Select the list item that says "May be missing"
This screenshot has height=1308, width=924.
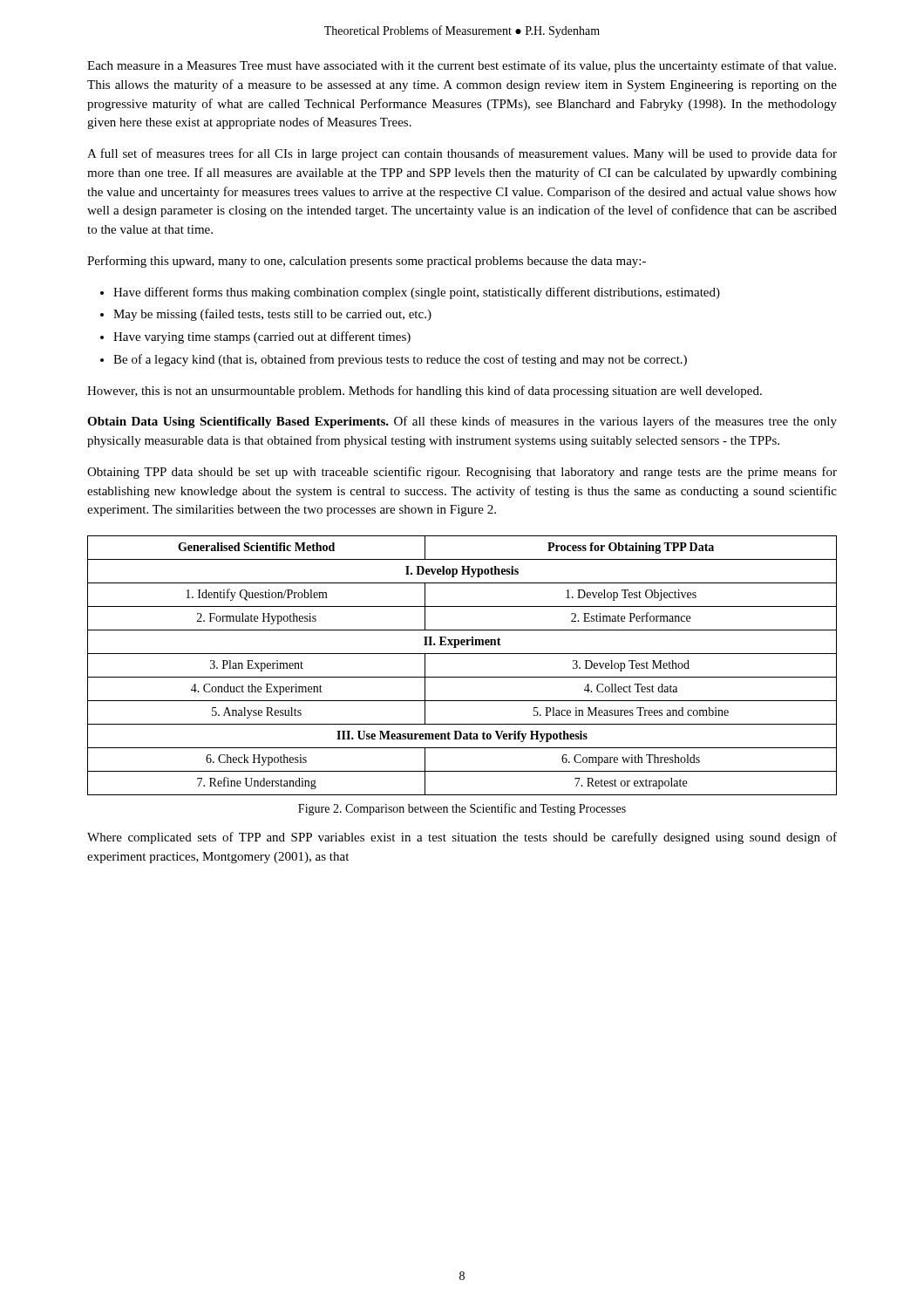(x=266, y=315)
